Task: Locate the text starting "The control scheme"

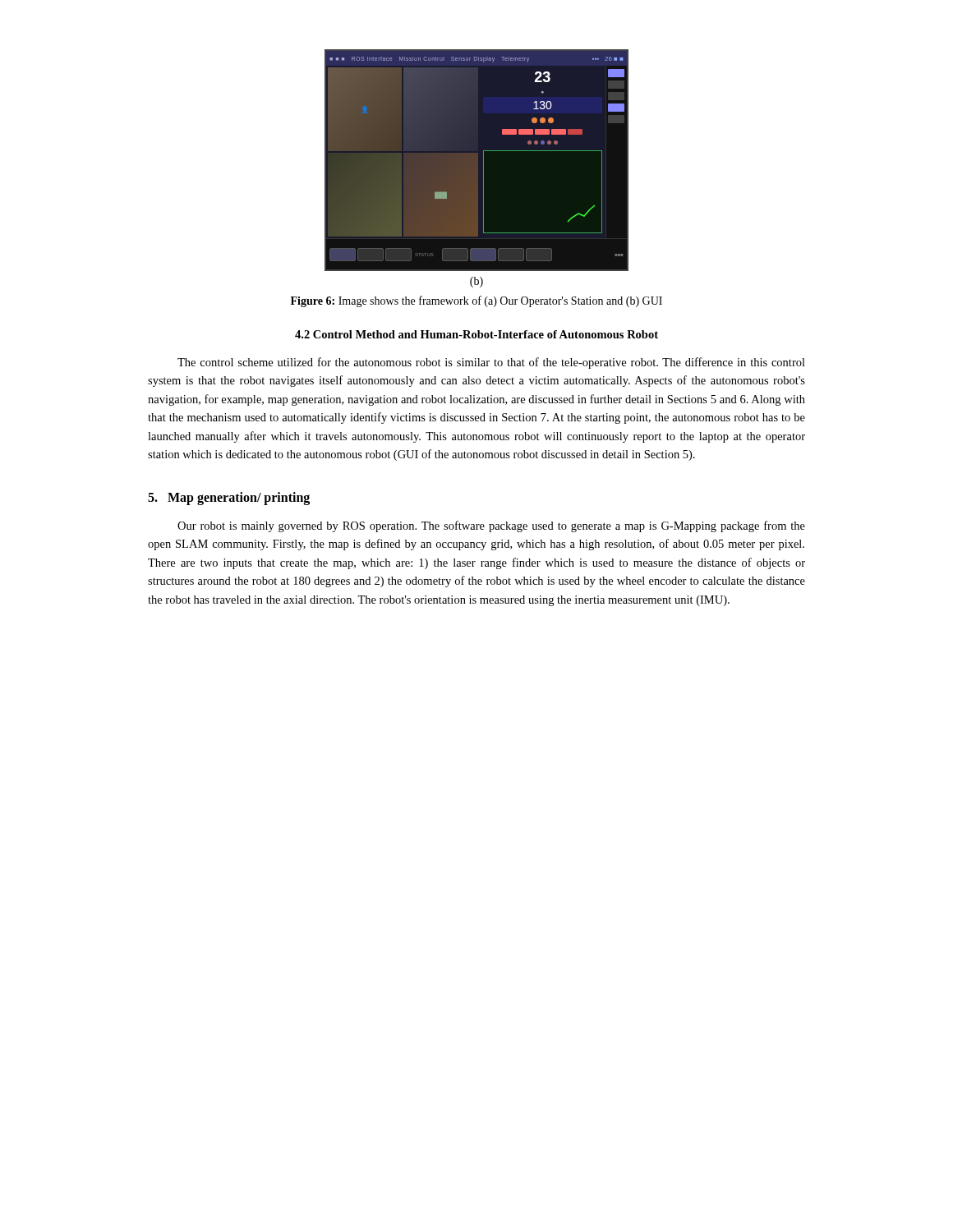Action: pyautogui.click(x=476, y=408)
